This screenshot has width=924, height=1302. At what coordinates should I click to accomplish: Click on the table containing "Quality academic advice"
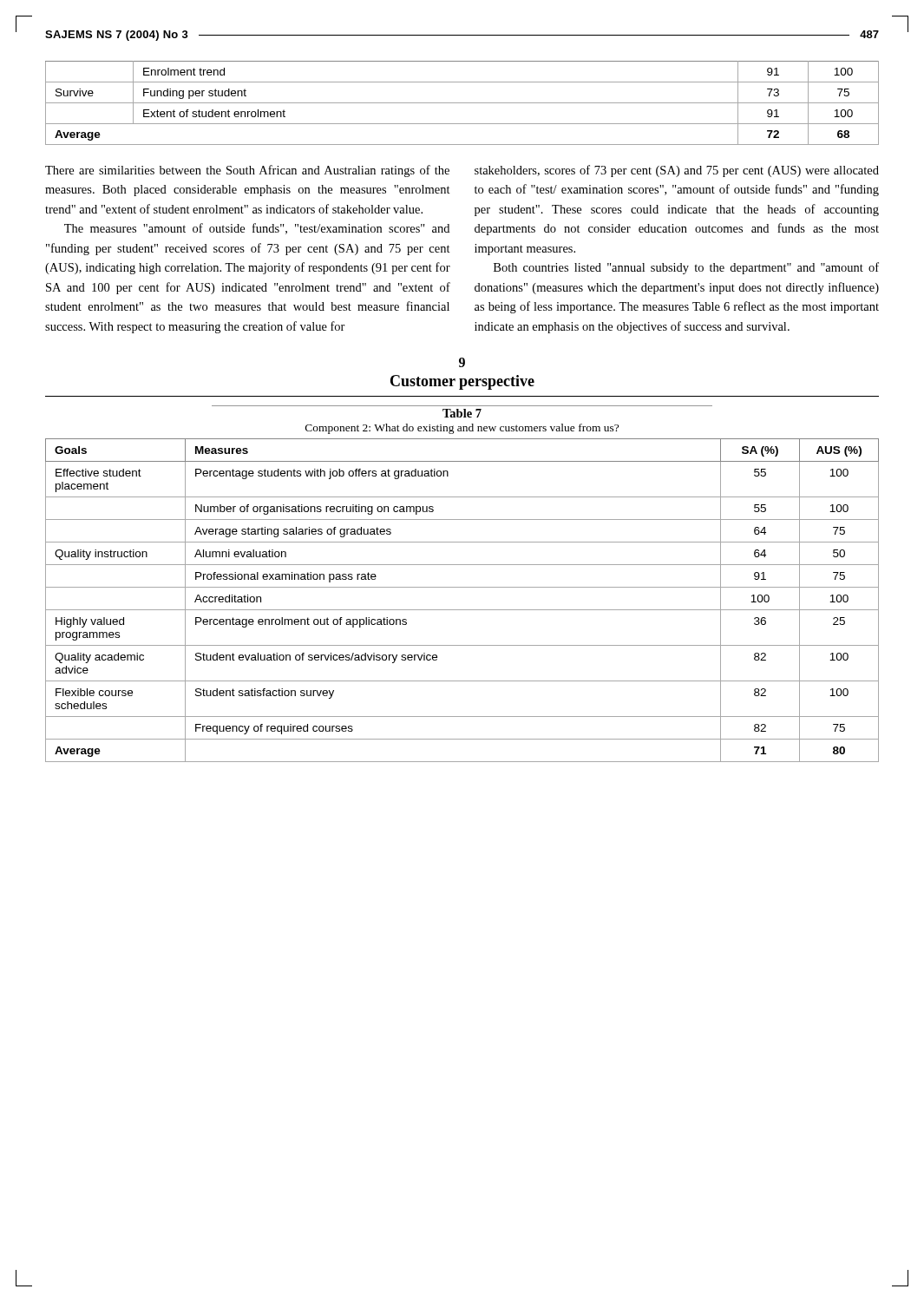pos(462,600)
